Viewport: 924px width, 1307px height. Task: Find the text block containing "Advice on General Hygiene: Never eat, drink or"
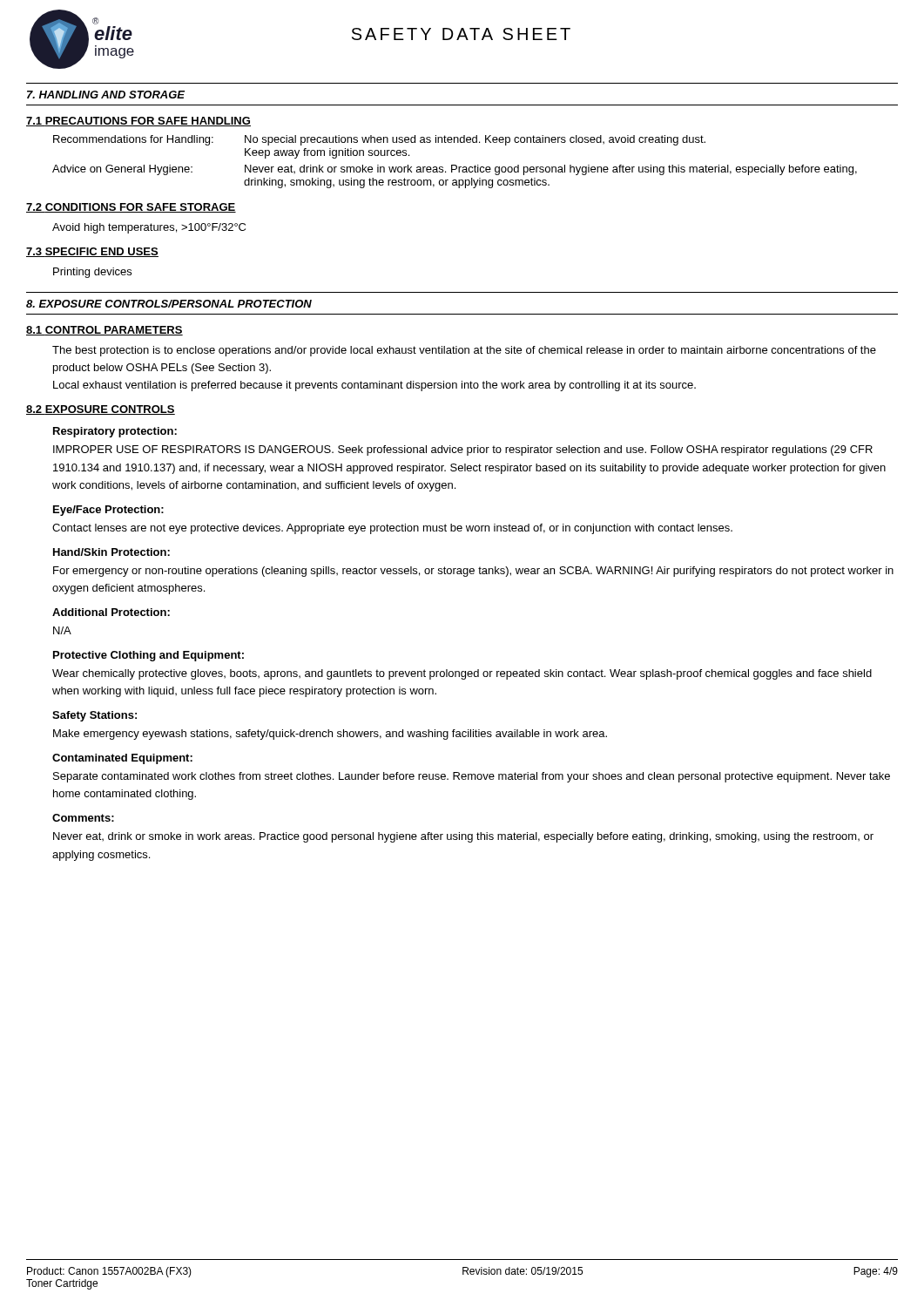coord(475,175)
